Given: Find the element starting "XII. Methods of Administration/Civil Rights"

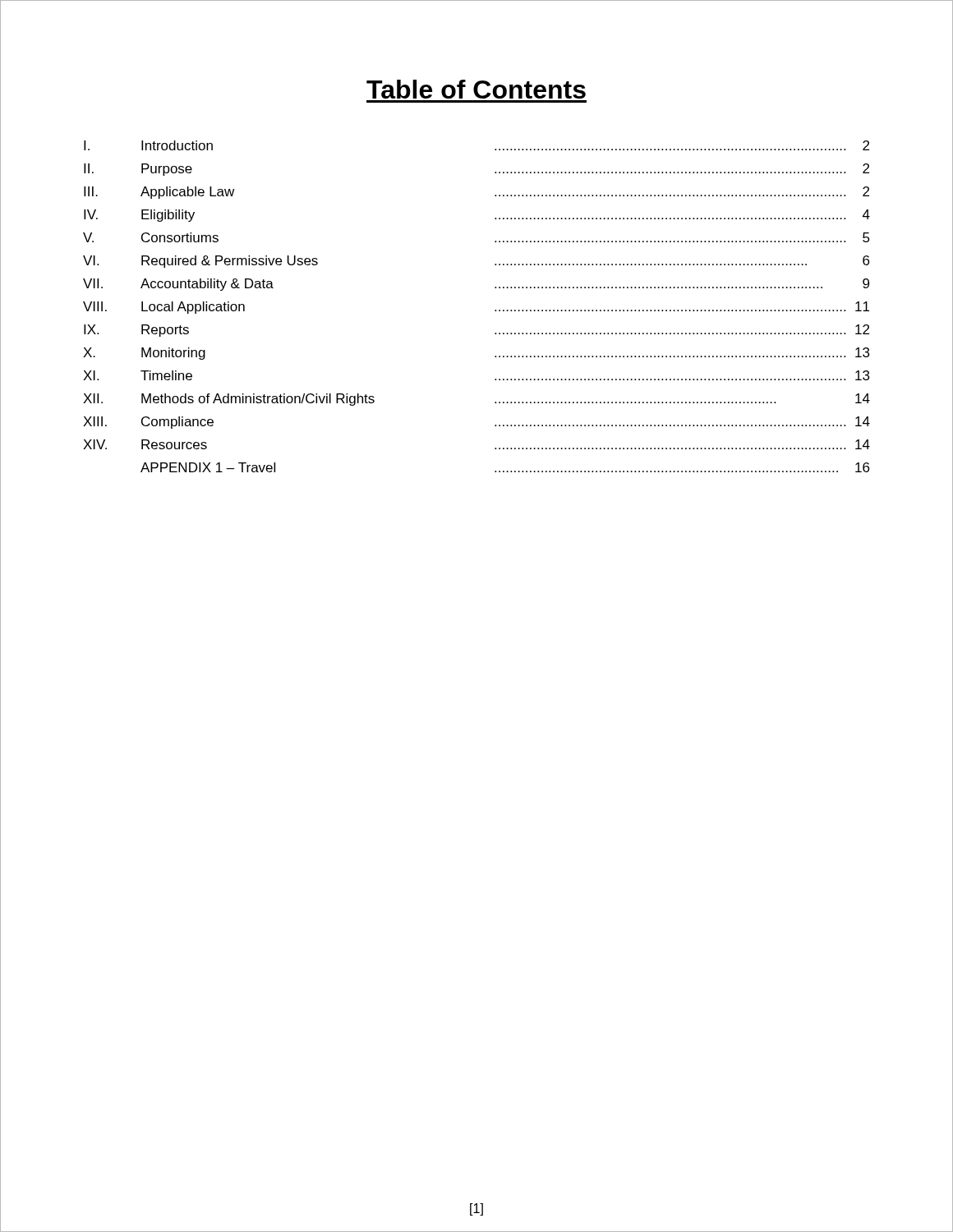Looking at the screenshot, I should (x=261, y=400).
